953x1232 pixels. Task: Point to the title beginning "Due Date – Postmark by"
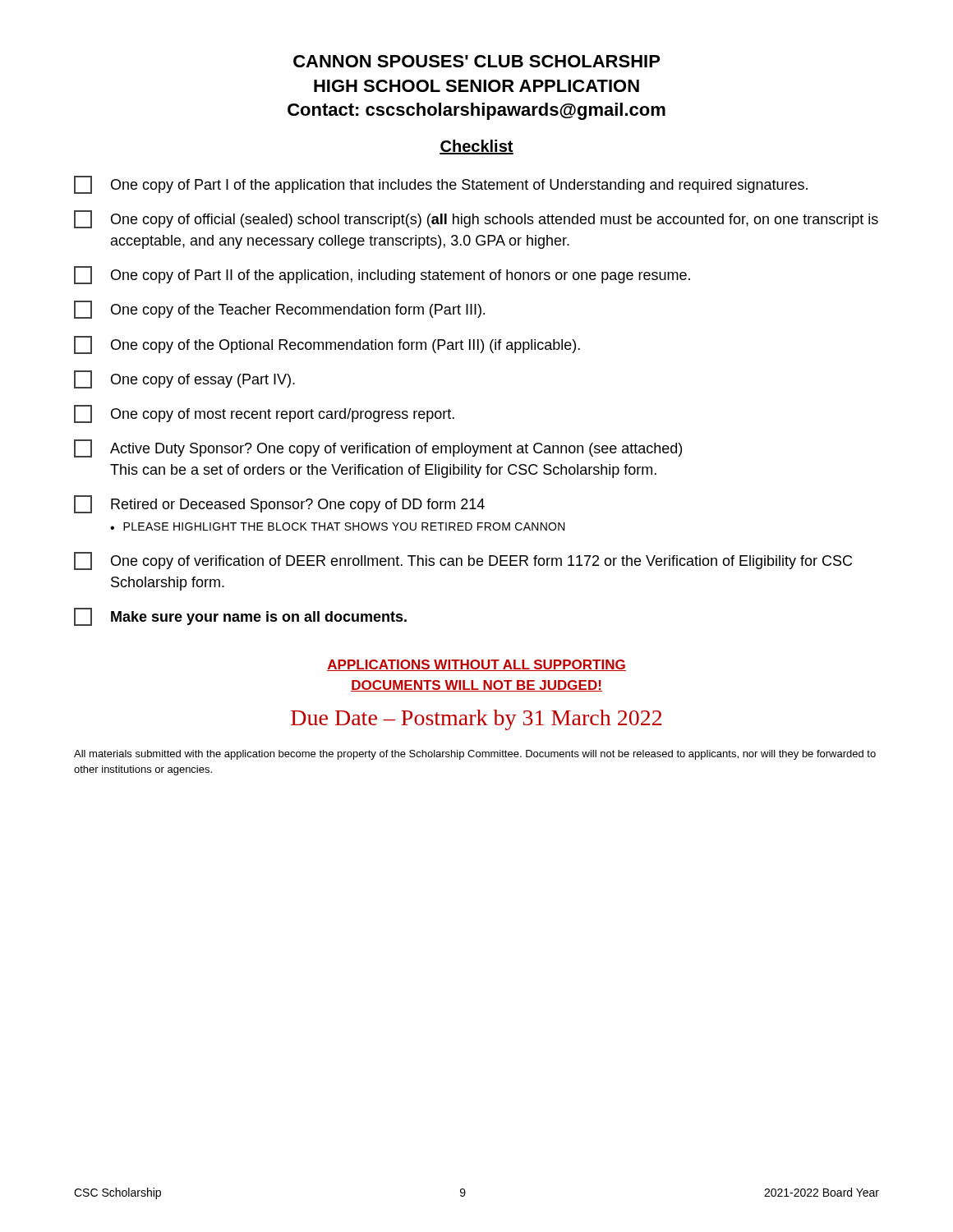pos(476,717)
